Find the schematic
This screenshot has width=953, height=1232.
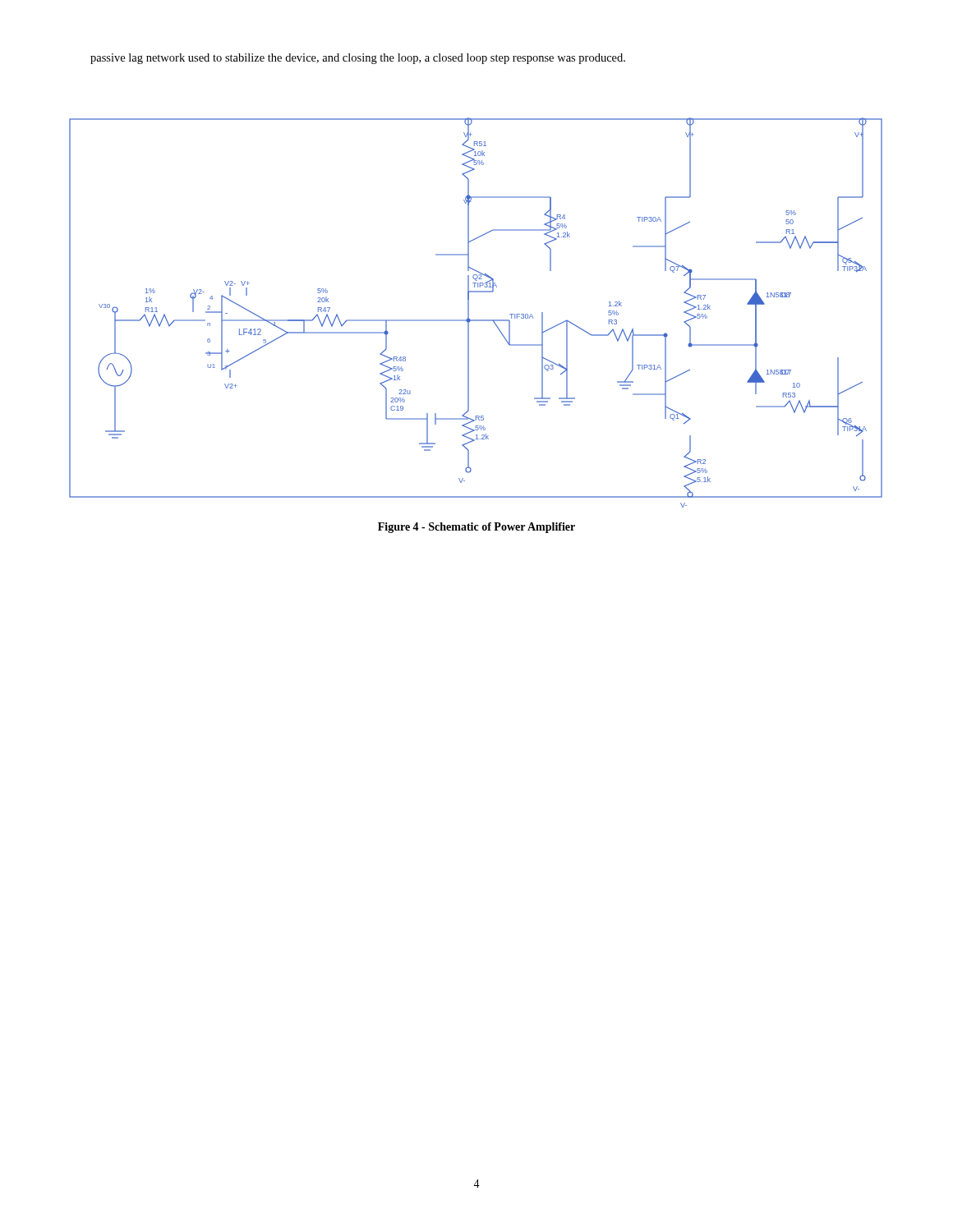tap(476, 312)
